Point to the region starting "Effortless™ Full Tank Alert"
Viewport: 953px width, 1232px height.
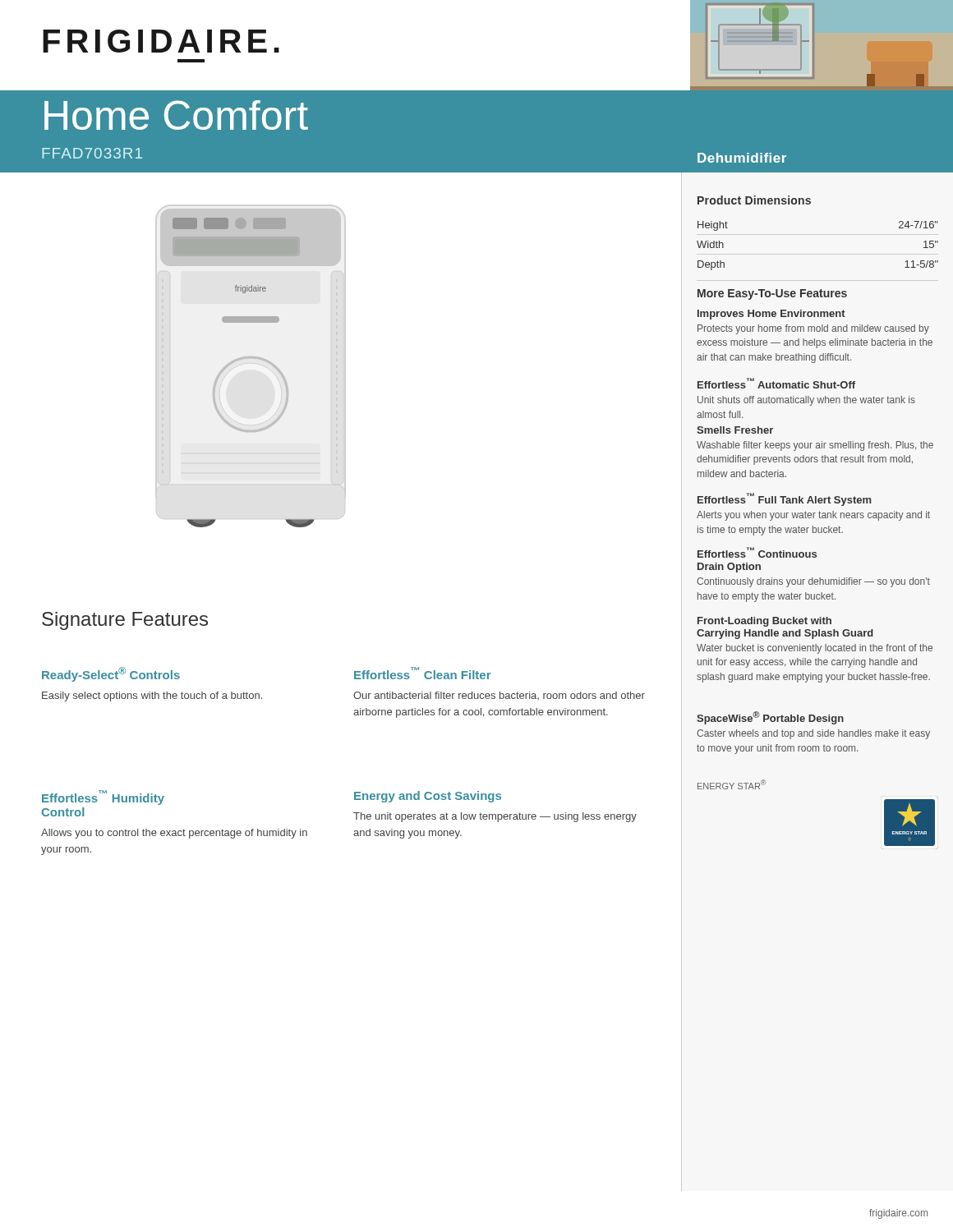(784, 499)
